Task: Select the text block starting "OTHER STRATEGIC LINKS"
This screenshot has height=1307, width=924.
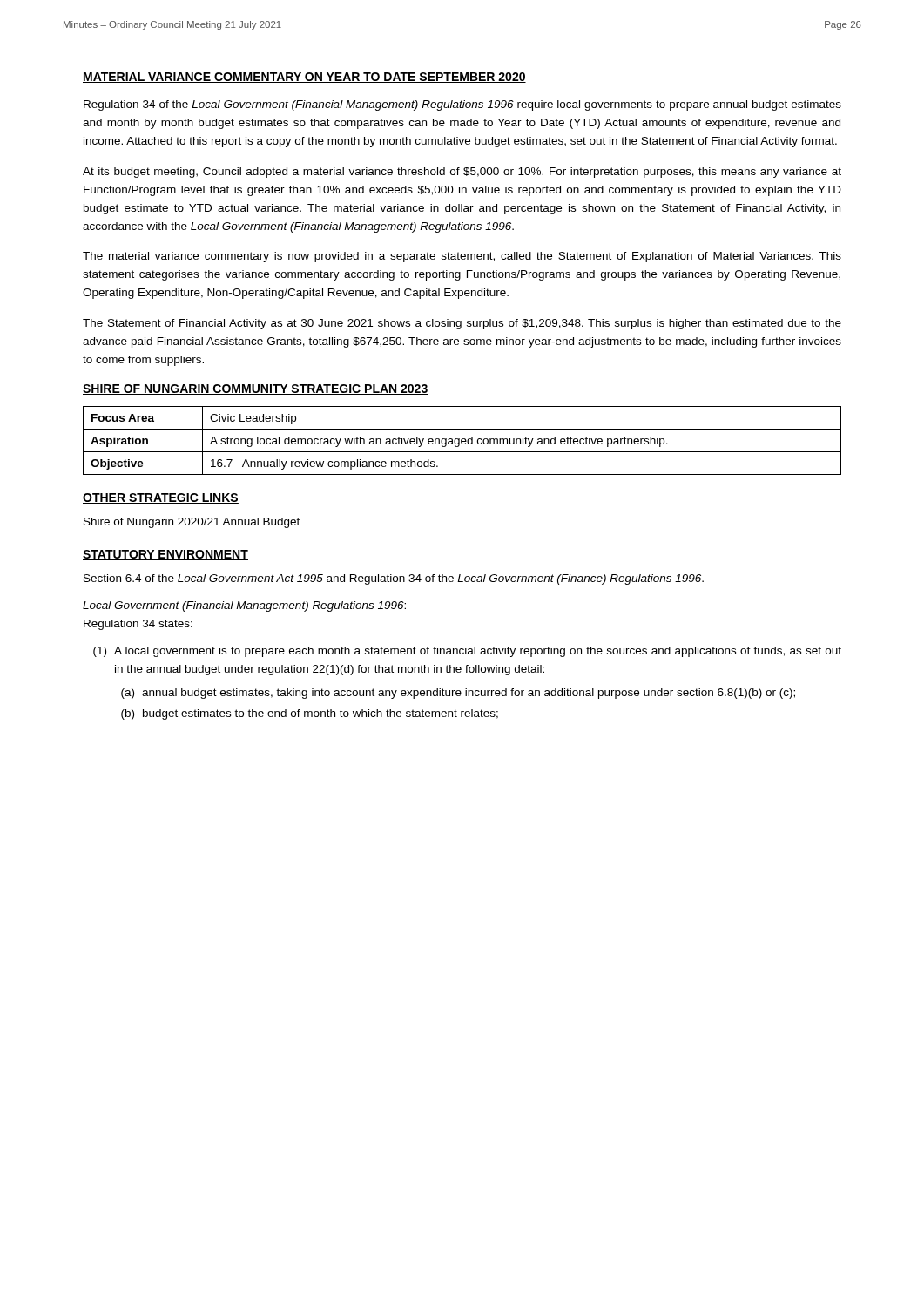Action: pos(160,498)
